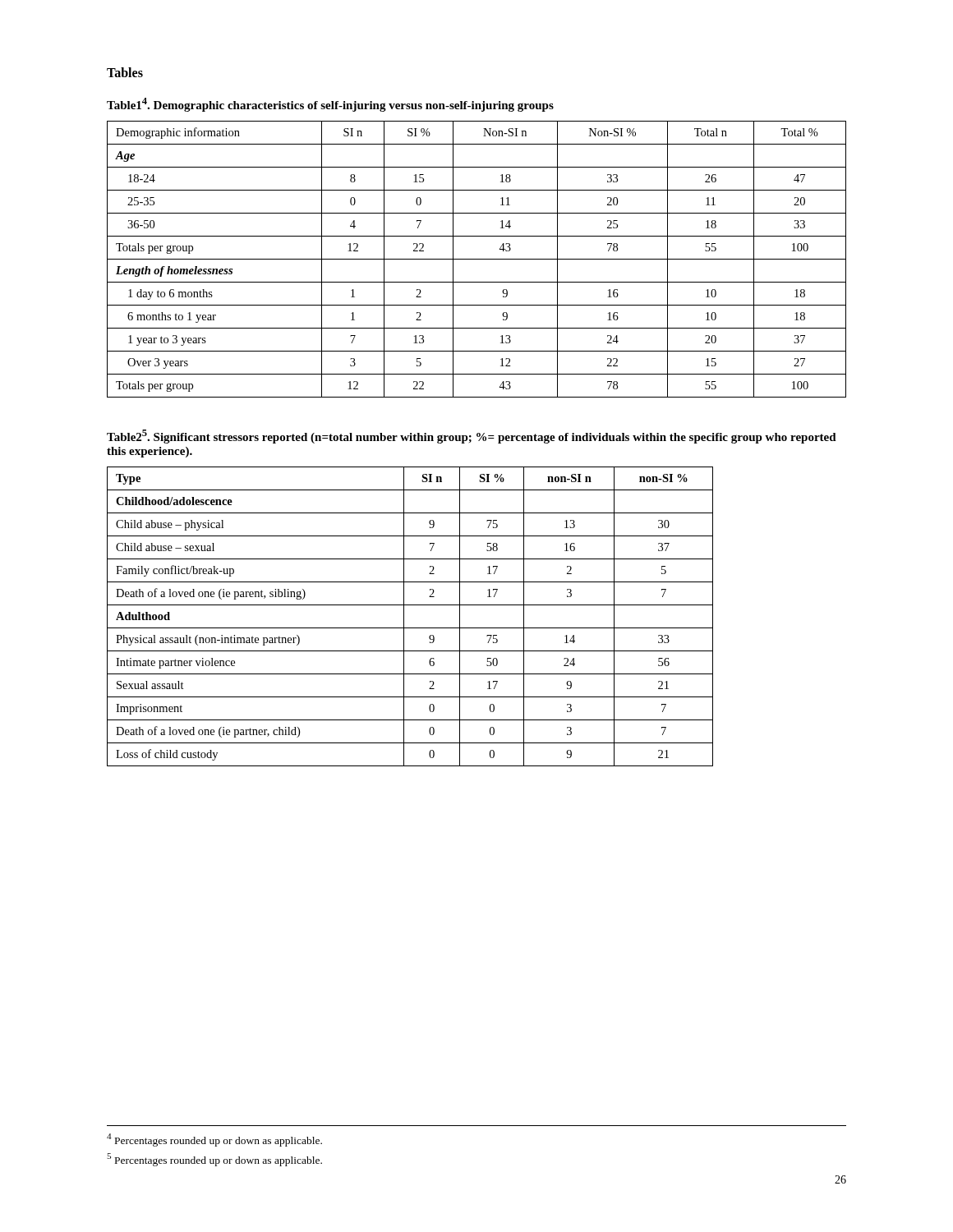
Task: Where is the passage that starts "4 Percentages rounded up or down as"?
Action: [x=215, y=1139]
